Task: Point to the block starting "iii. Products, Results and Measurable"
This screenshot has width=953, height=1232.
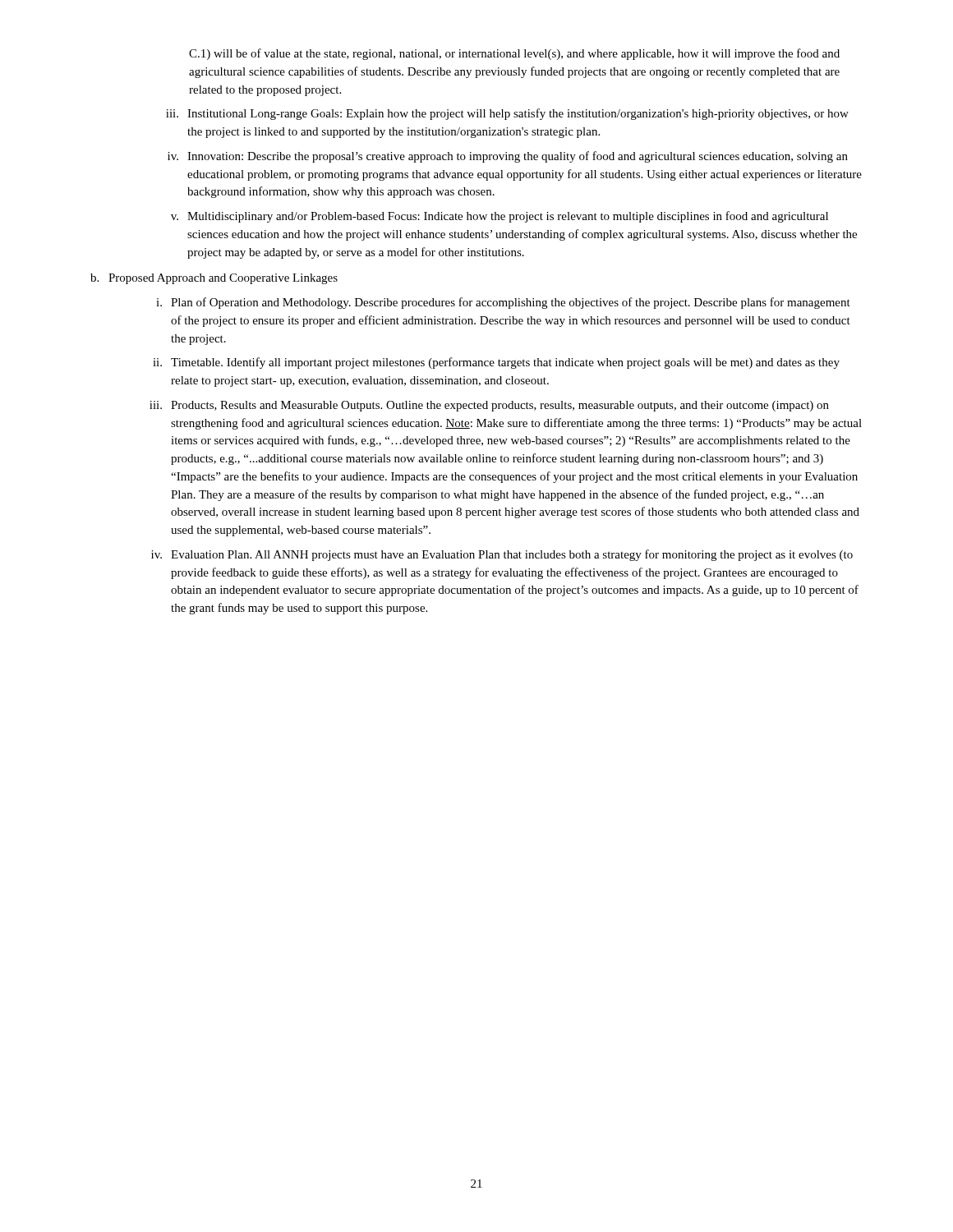Action: [x=493, y=468]
